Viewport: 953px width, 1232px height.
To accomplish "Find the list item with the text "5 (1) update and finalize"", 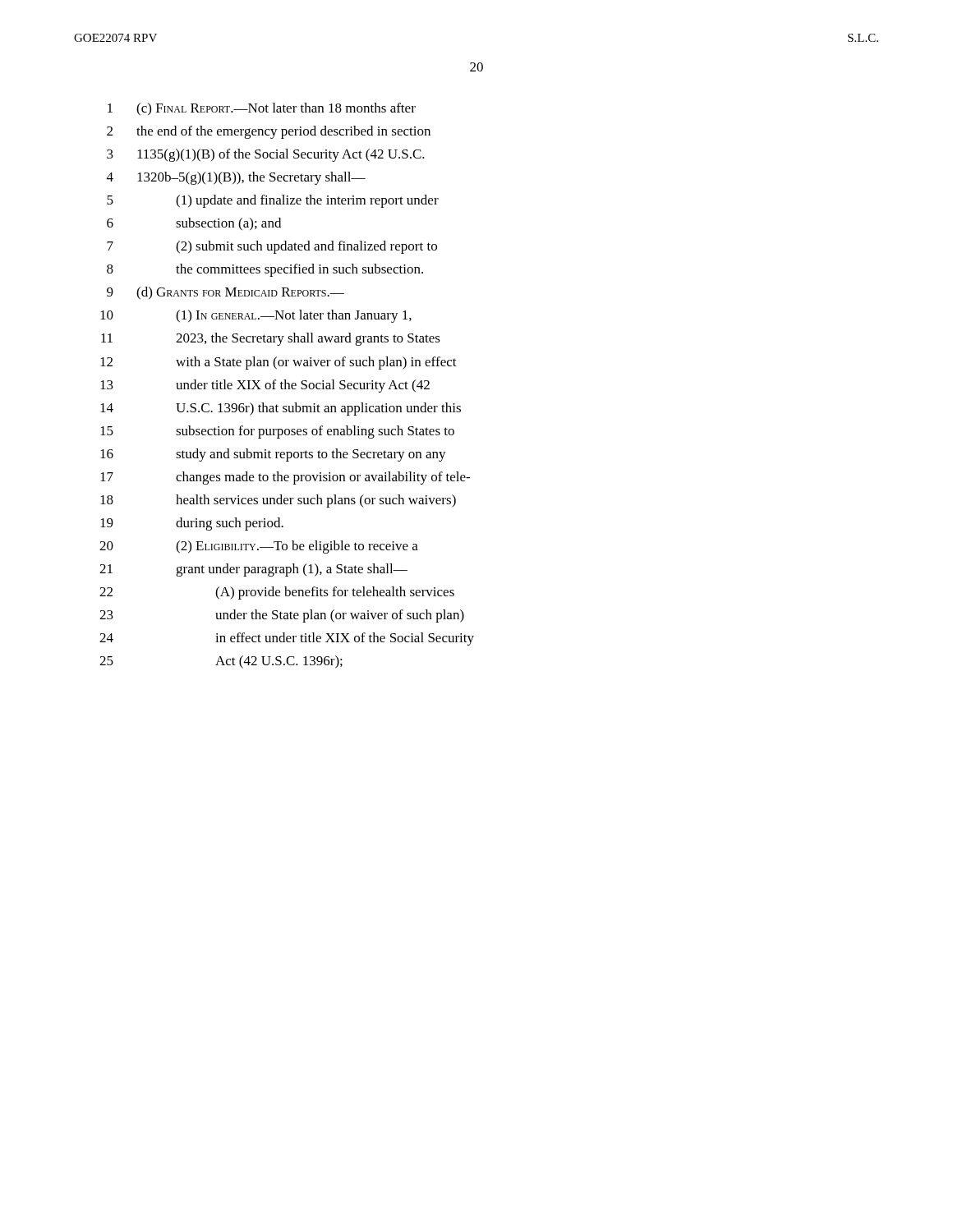I will tap(273, 201).
